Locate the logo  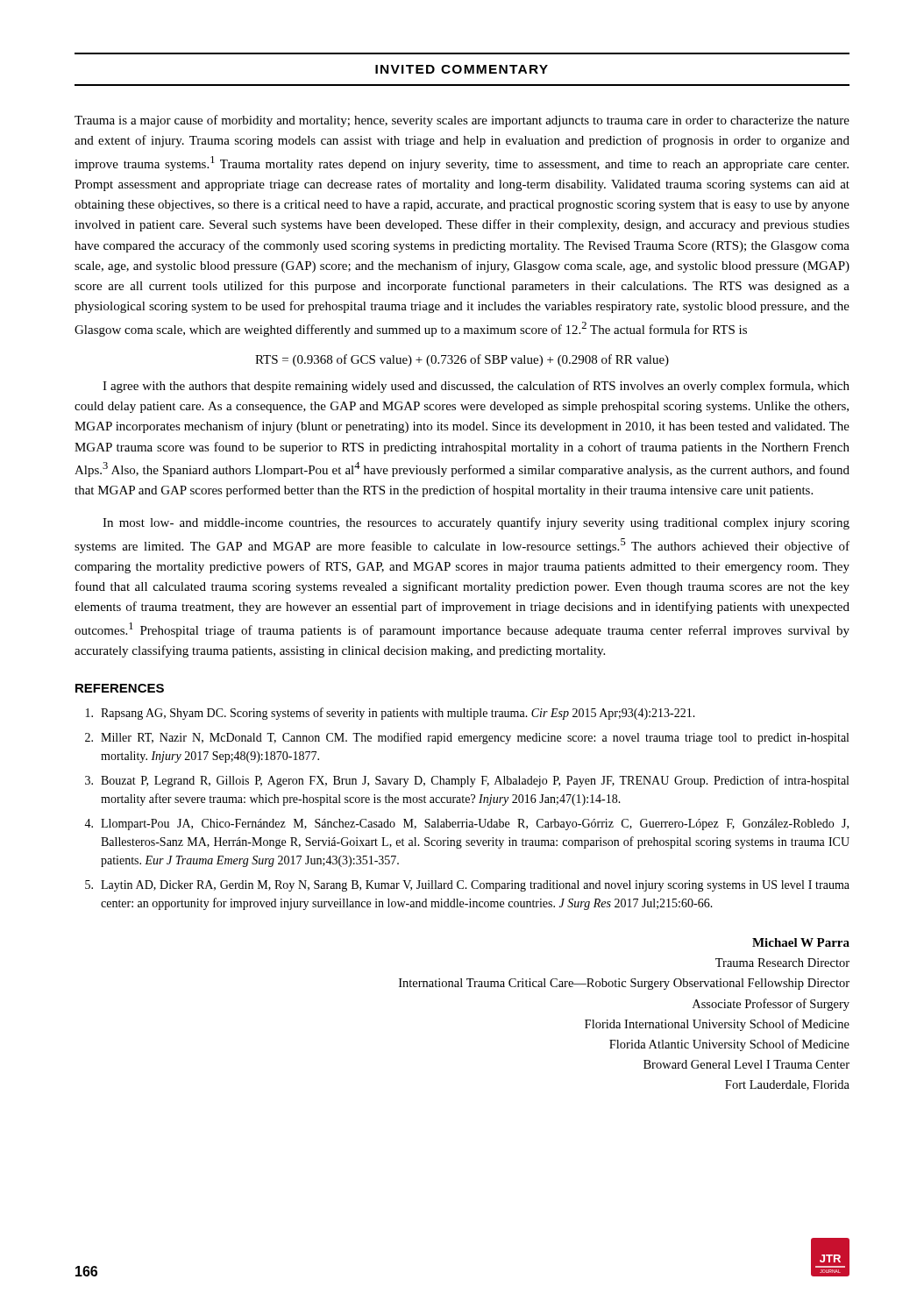tap(830, 1259)
